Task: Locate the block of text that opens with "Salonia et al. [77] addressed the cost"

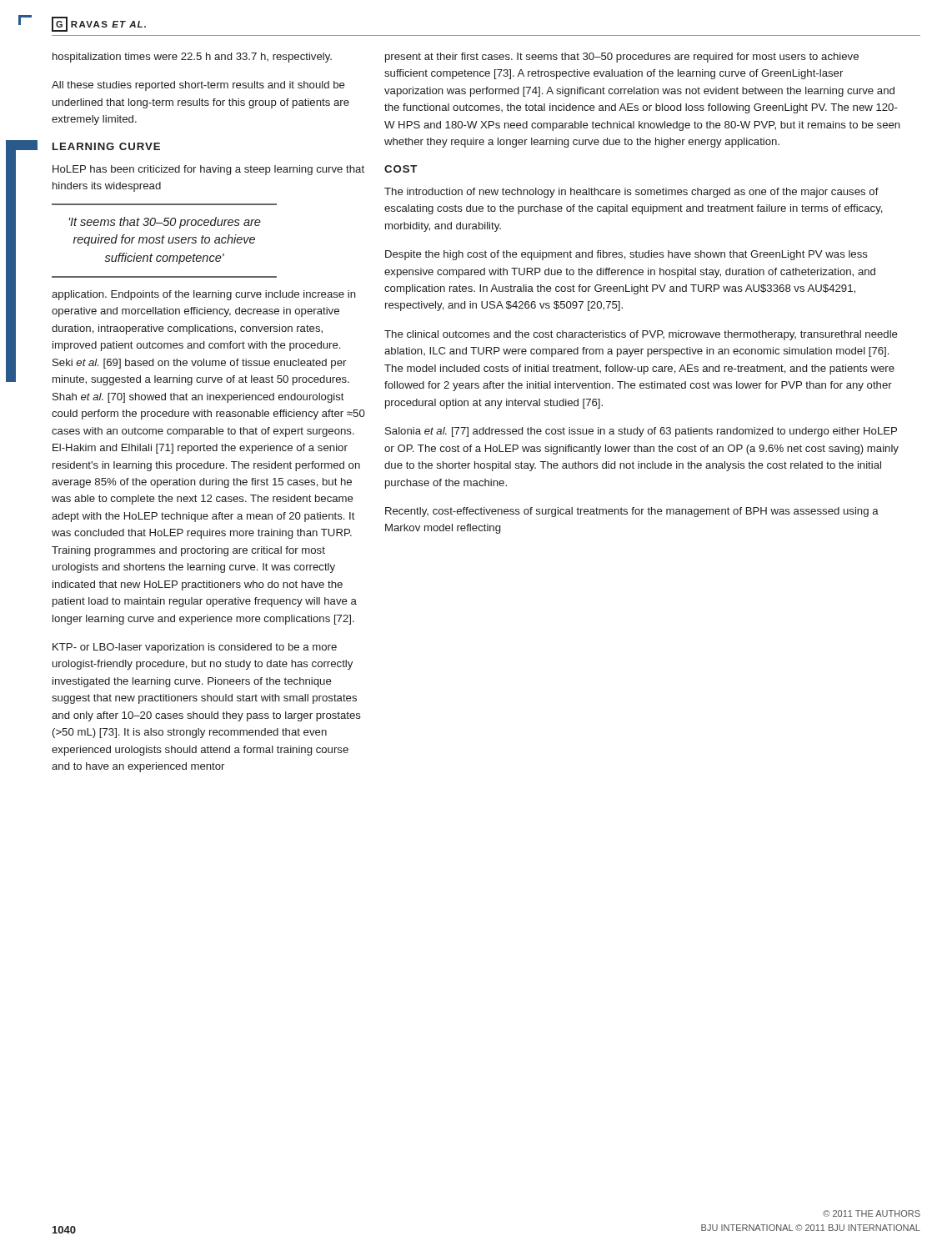Action: 641,456
